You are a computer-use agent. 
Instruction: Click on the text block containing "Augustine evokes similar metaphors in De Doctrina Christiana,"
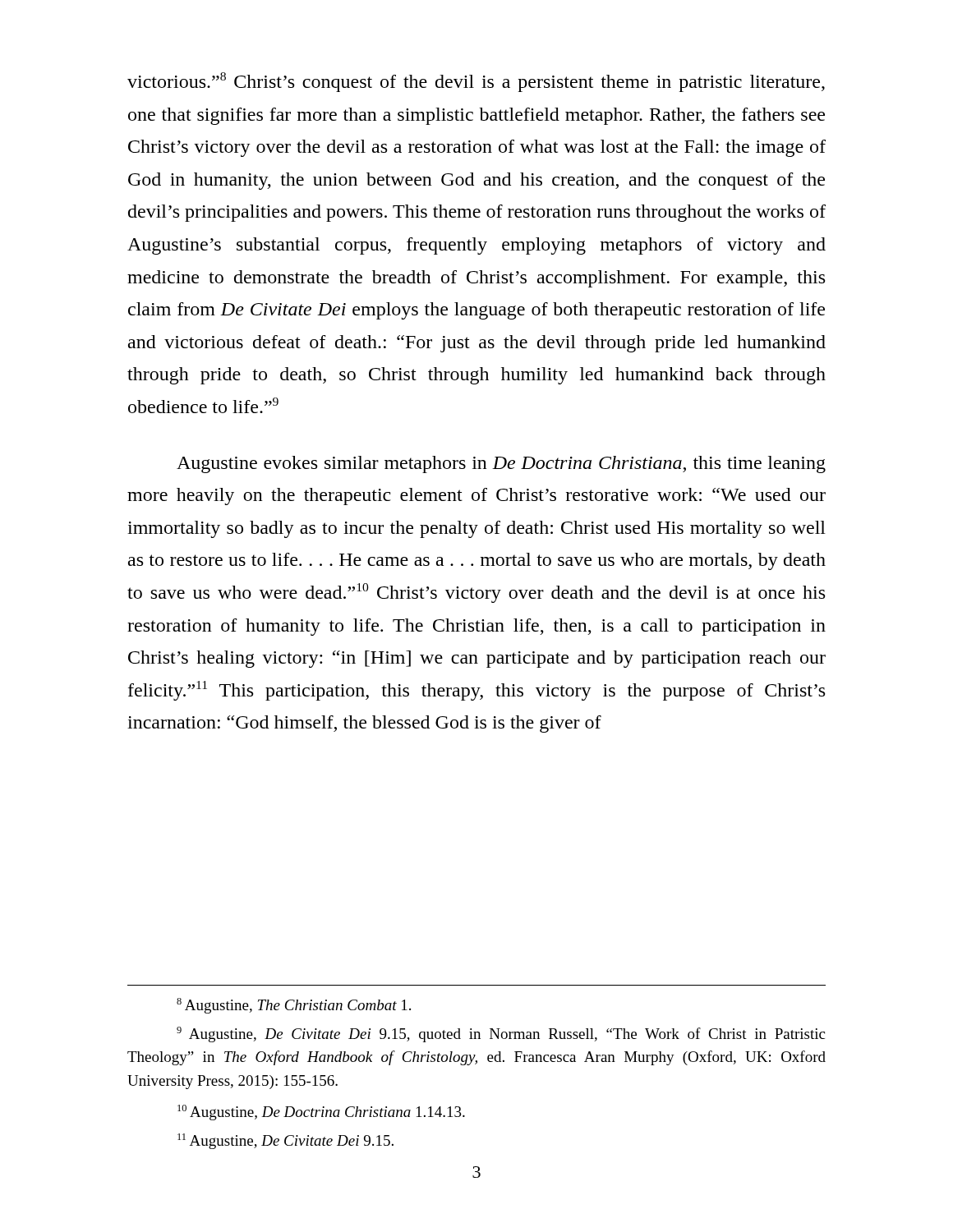click(476, 592)
